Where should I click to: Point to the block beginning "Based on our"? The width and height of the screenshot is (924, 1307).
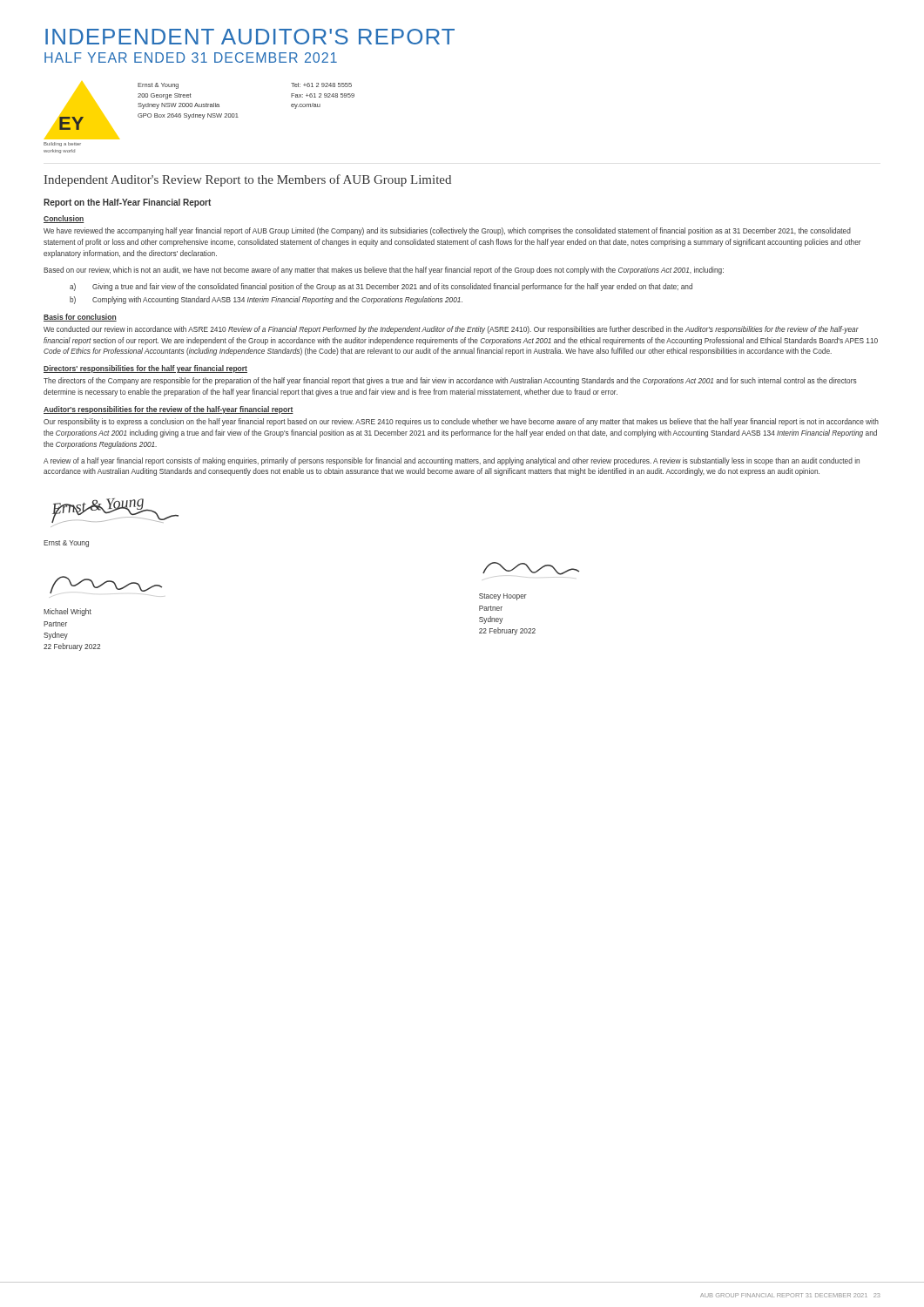tap(462, 271)
